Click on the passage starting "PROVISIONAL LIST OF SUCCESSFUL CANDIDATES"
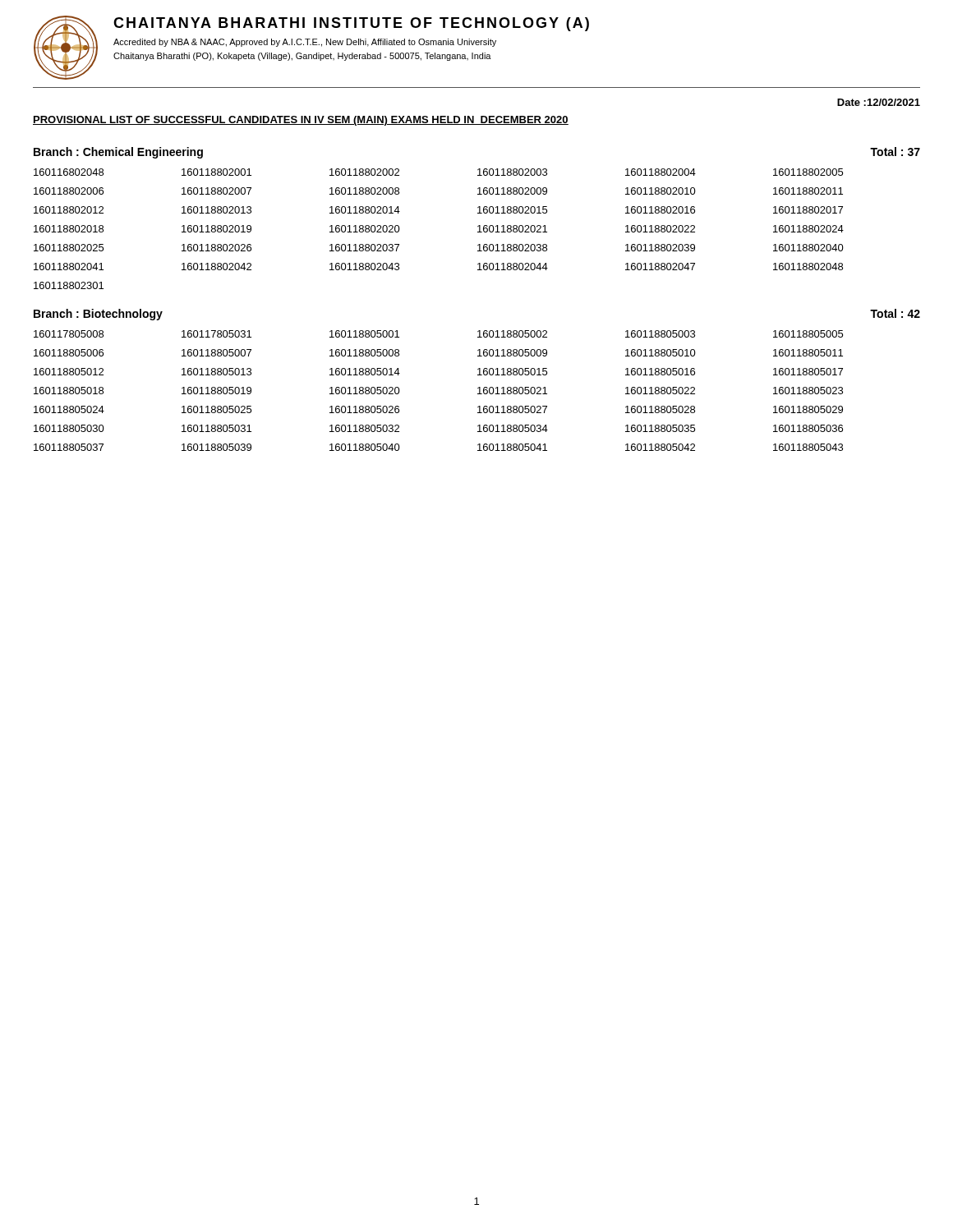The width and height of the screenshot is (953, 1232). [300, 120]
